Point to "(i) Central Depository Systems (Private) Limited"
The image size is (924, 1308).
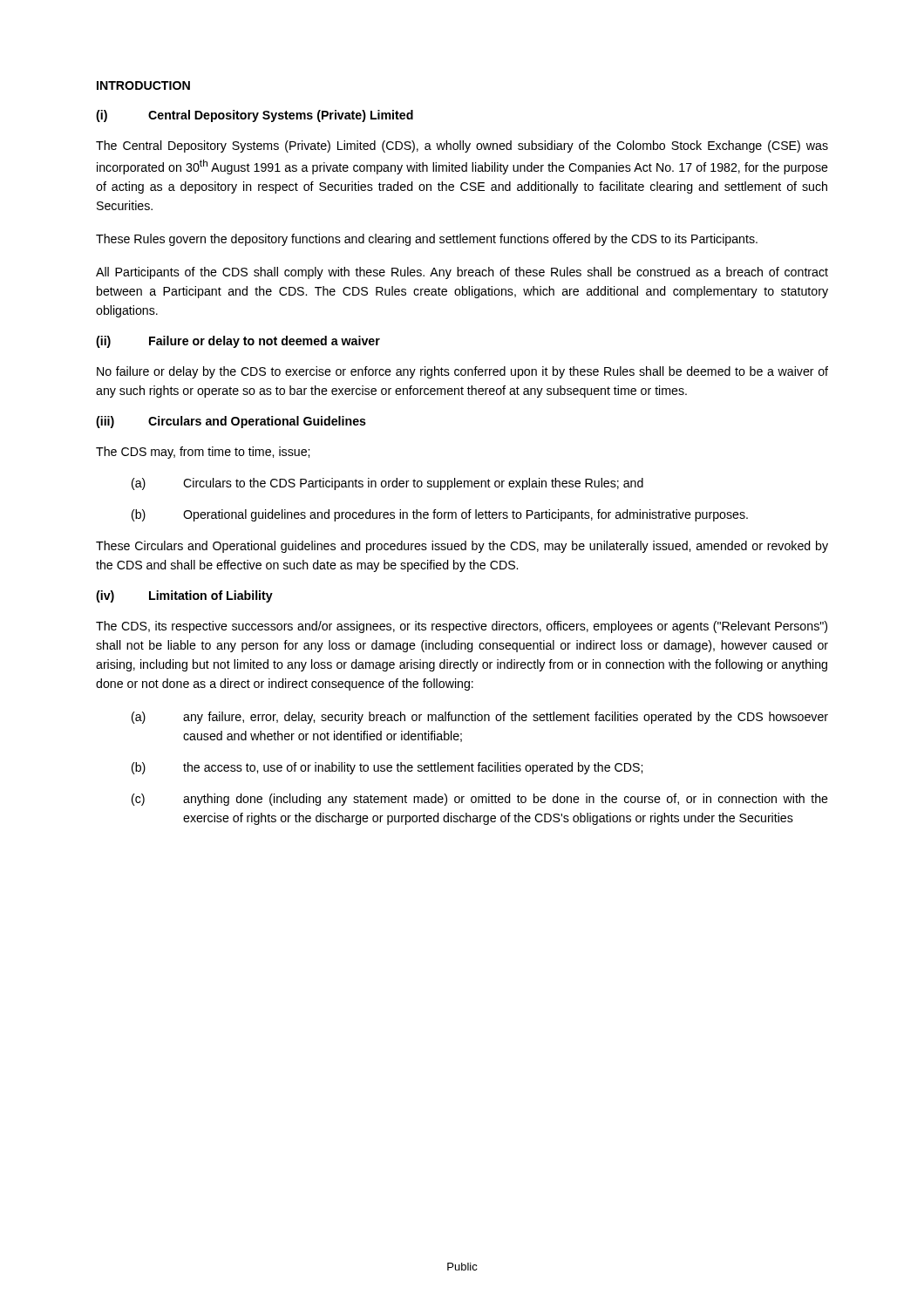coord(255,115)
